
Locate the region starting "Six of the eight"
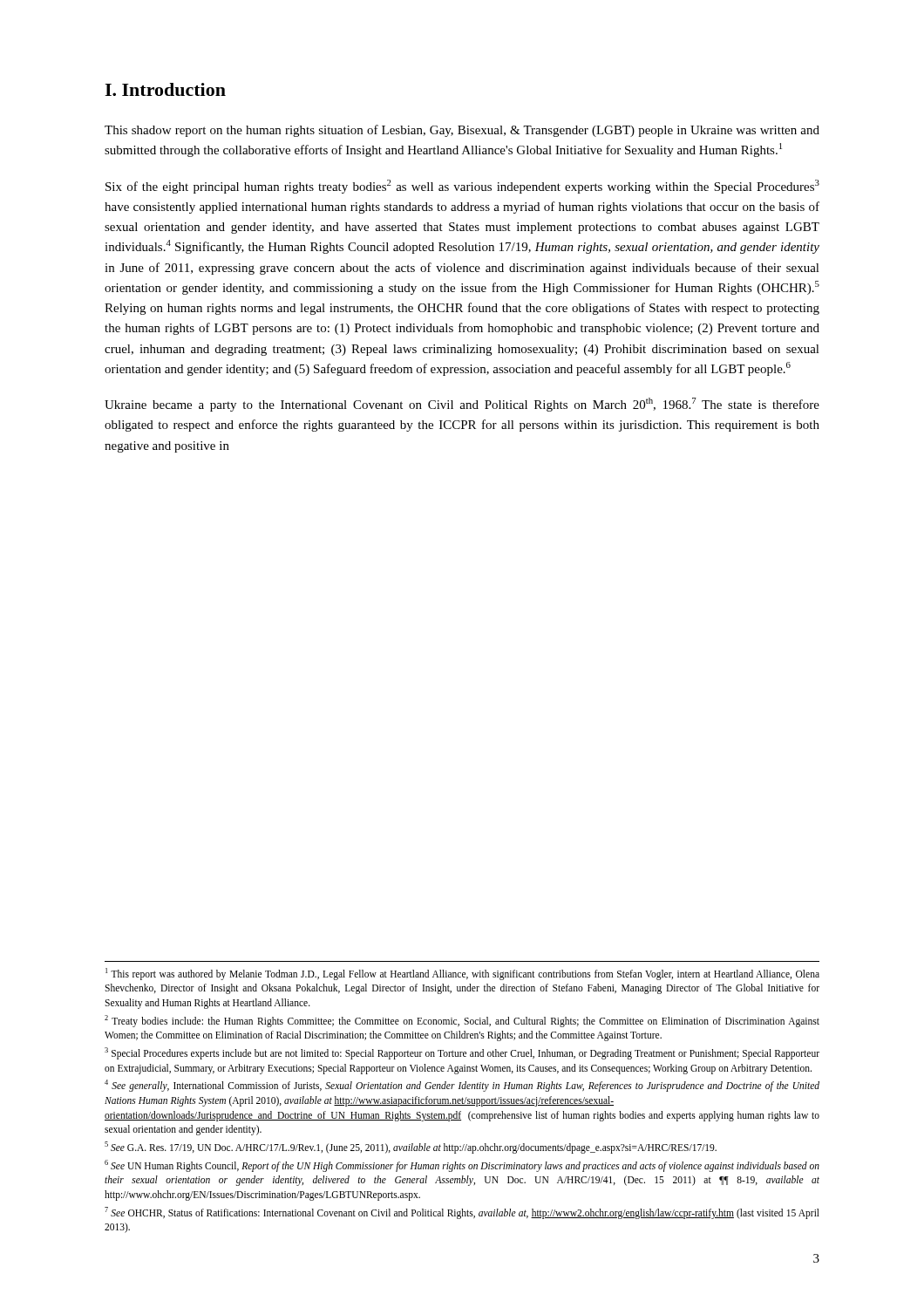[462, 278]
